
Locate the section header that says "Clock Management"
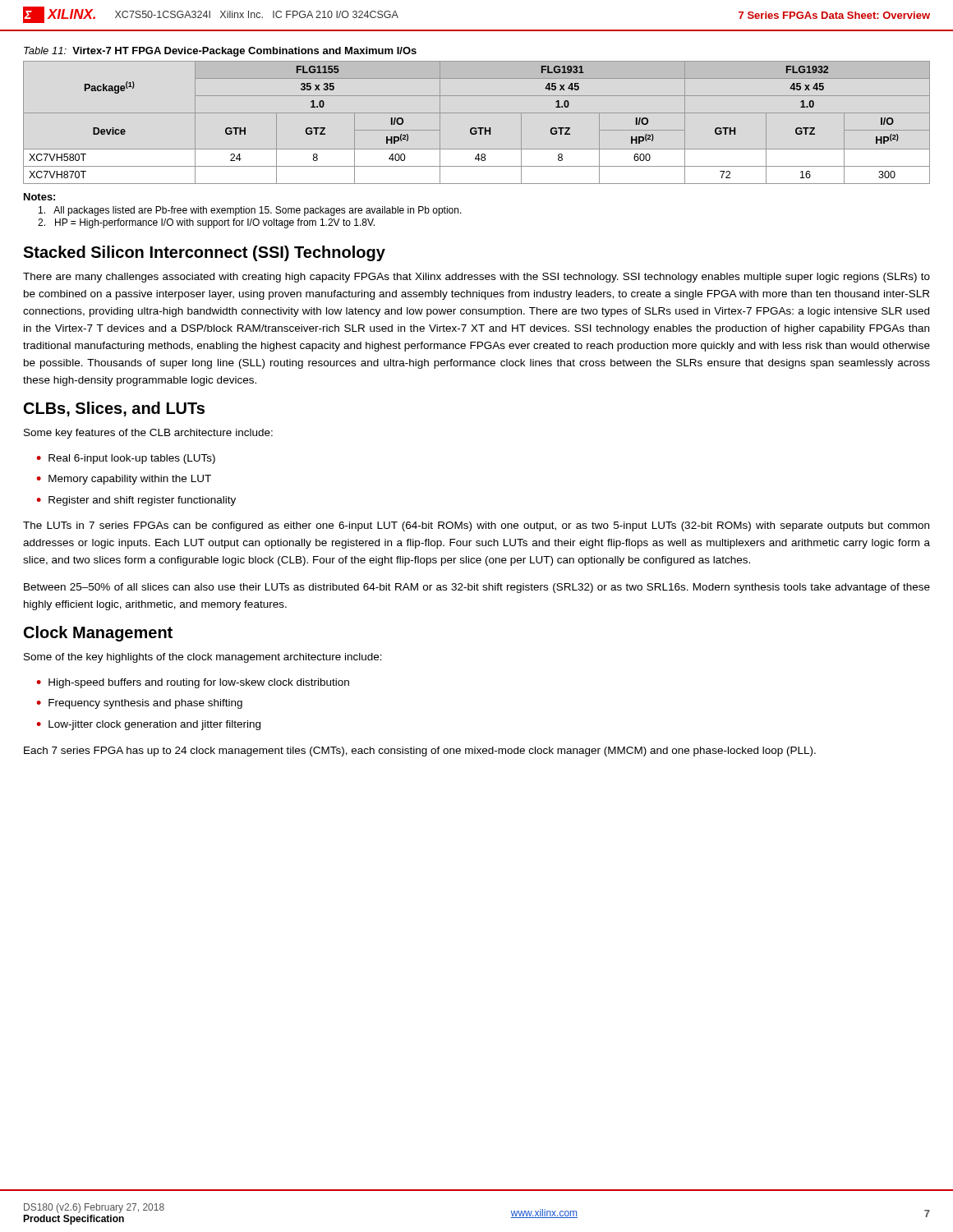[98, 632]
